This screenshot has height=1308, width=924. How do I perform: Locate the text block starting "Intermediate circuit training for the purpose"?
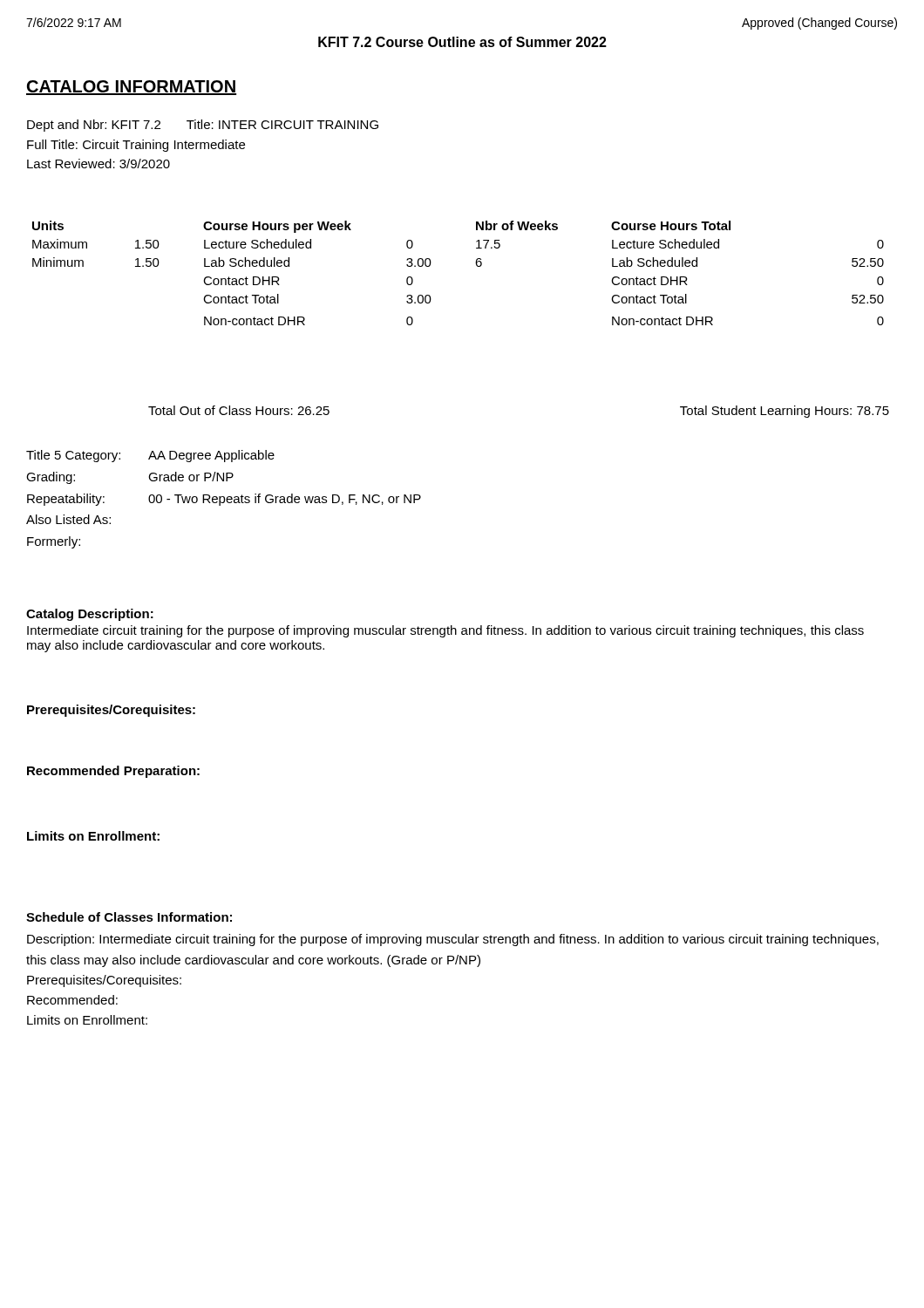[445, 637]
